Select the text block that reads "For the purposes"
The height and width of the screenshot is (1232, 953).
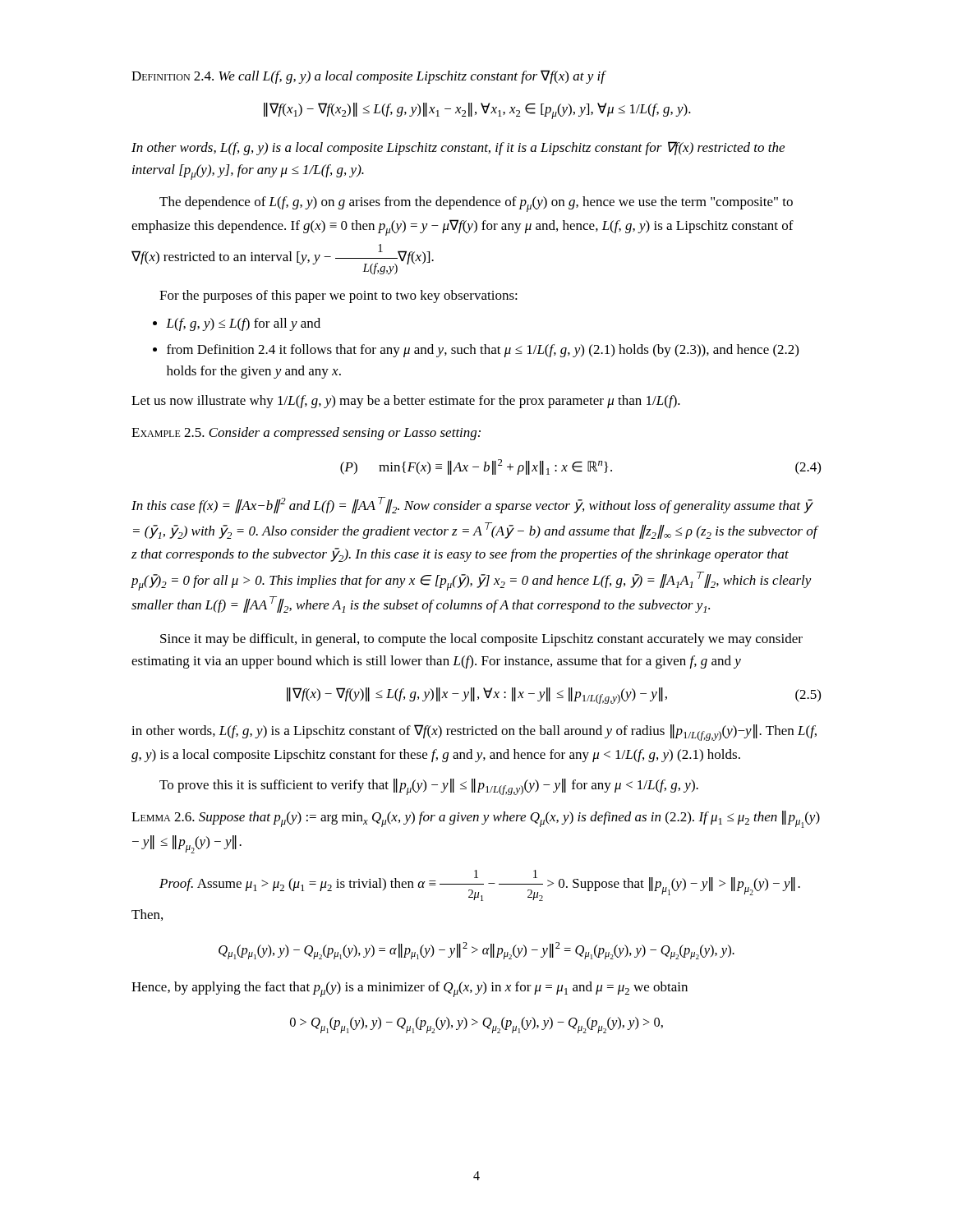339,295
